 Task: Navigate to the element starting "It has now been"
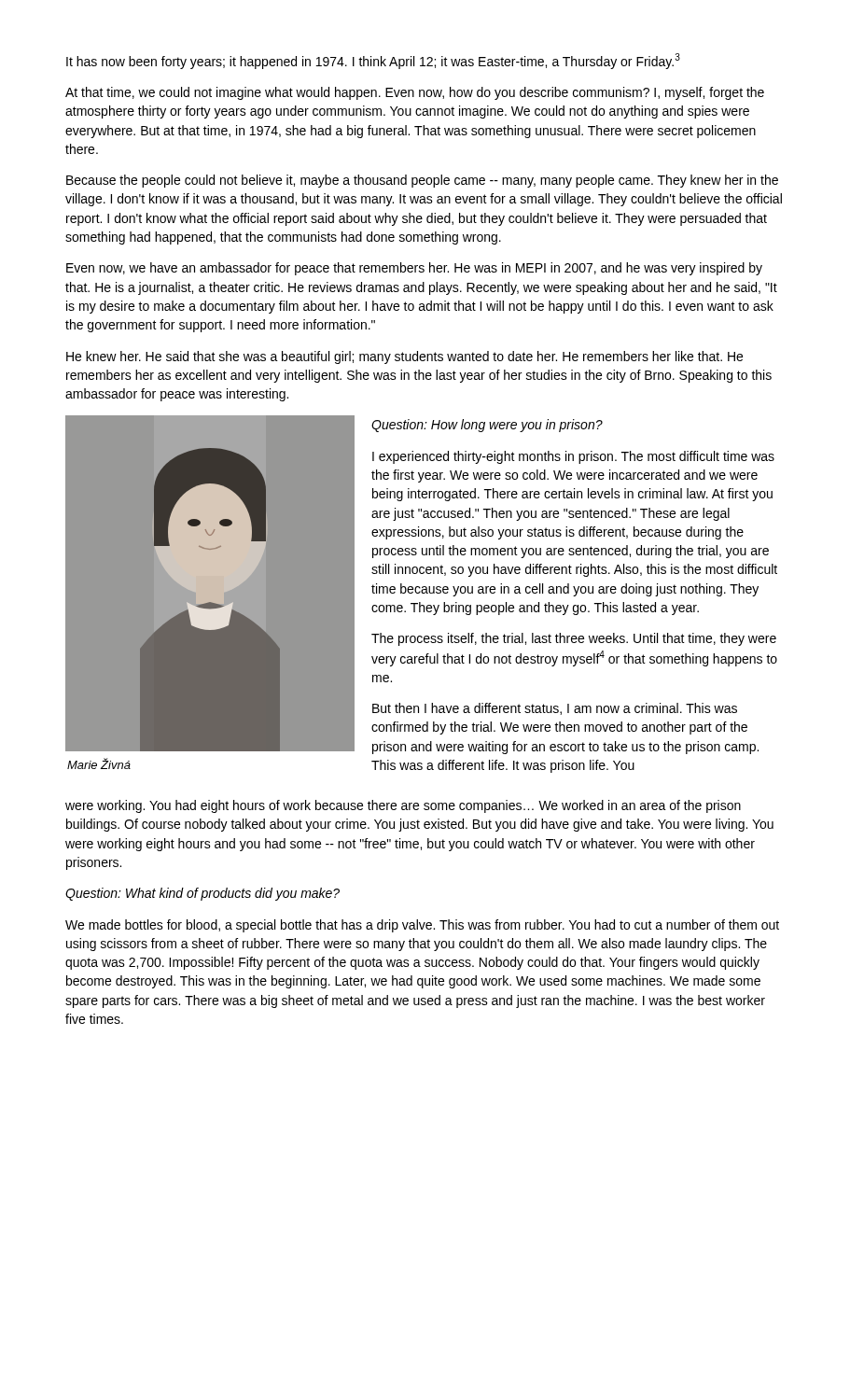tap(425, 61)
